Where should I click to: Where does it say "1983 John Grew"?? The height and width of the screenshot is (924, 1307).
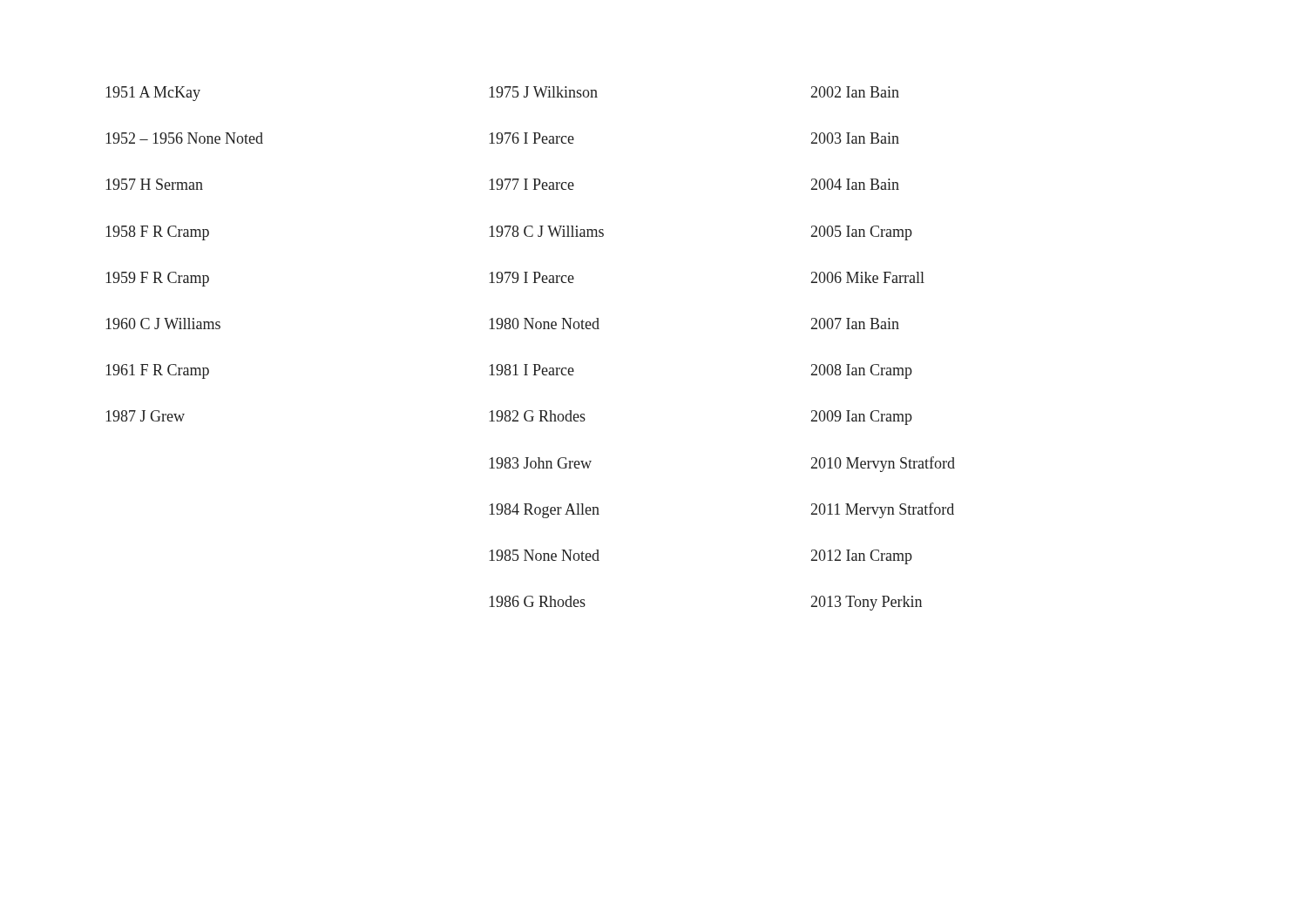tap(540, 463)
